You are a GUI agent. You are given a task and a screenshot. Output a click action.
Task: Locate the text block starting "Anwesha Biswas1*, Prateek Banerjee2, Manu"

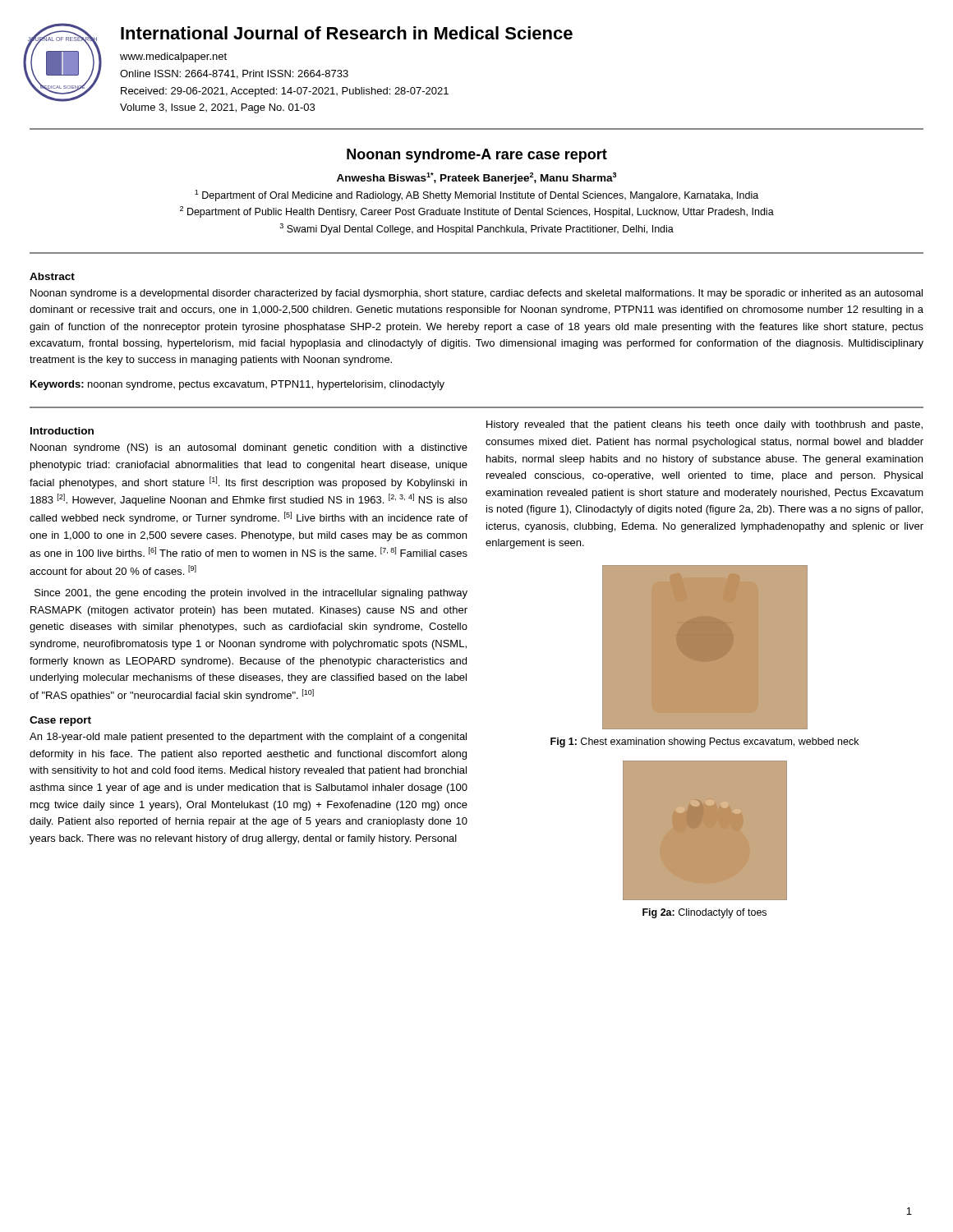coord(476,177)
